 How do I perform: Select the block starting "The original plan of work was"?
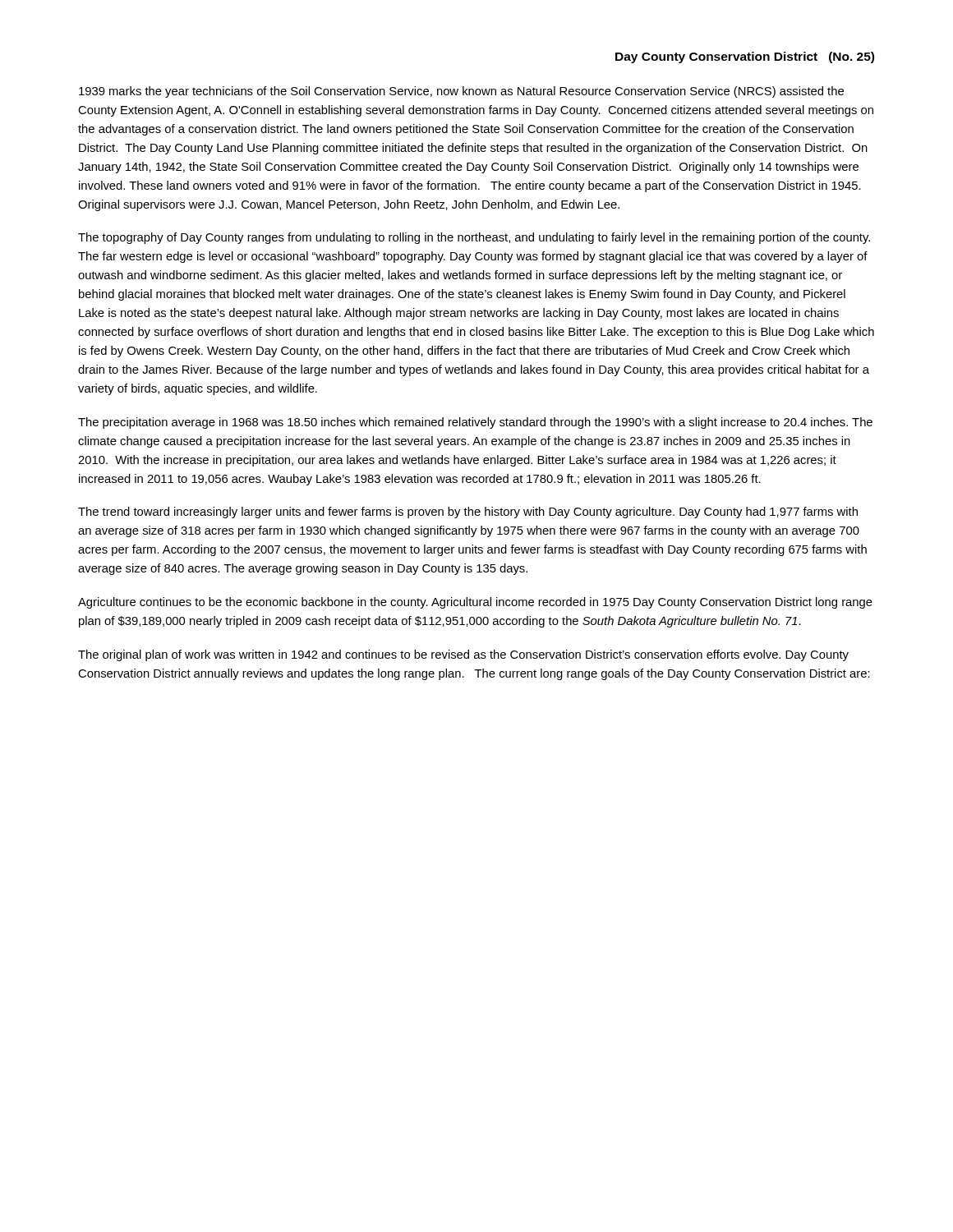click(474, 664)
